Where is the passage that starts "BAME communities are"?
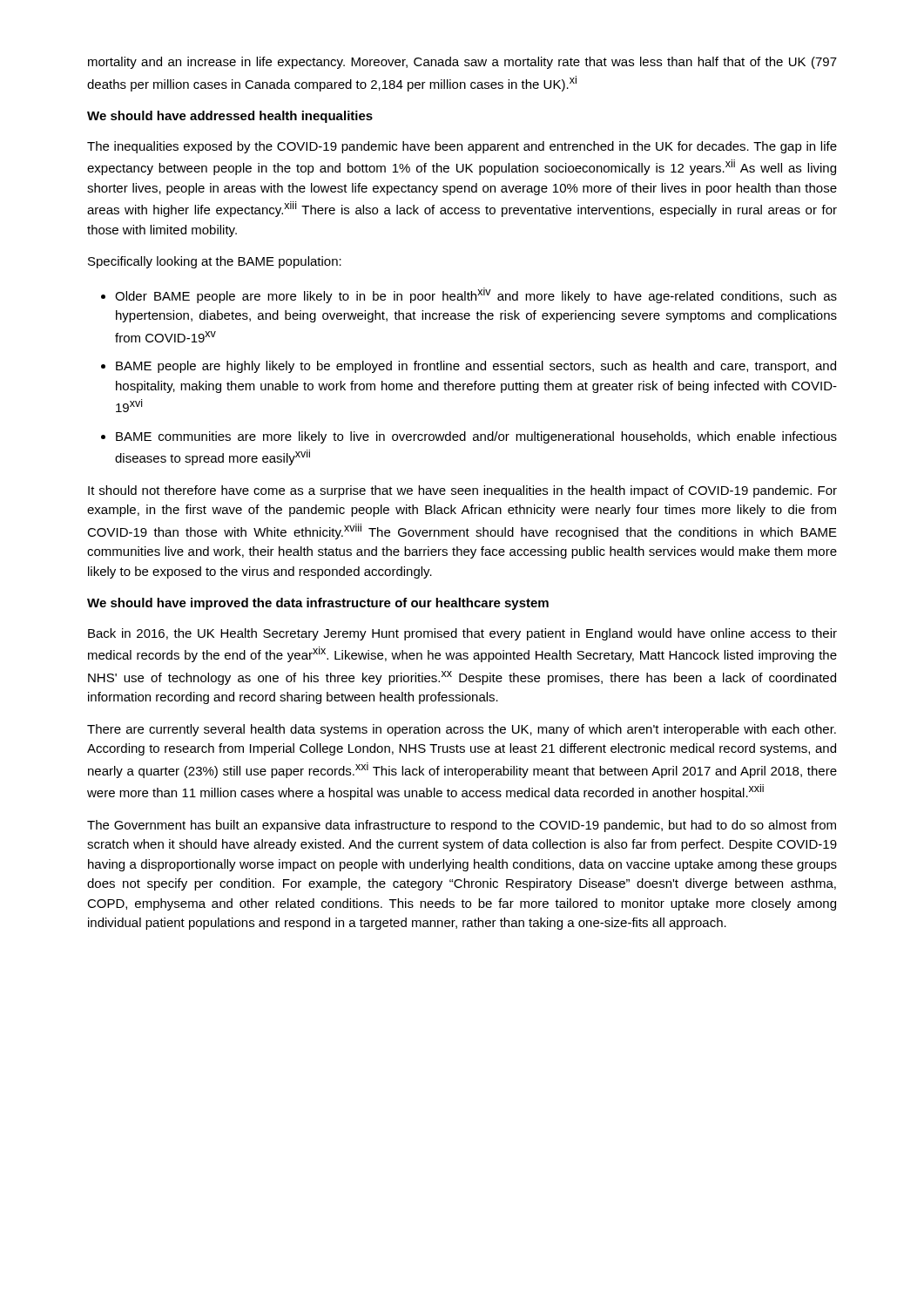Screen dimensions: 1307x924 pos(476,447)
